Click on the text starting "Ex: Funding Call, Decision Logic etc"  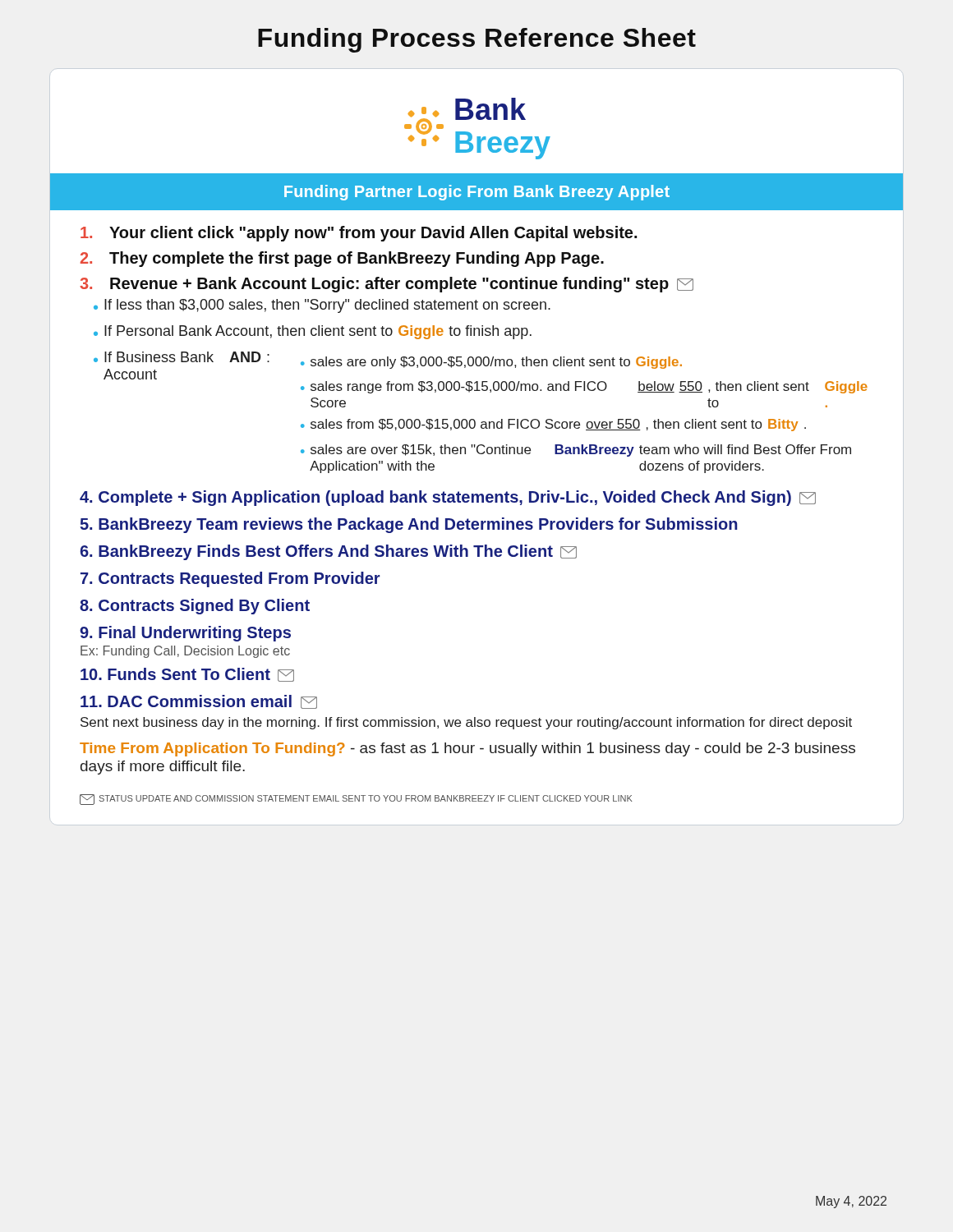[185, 651]
